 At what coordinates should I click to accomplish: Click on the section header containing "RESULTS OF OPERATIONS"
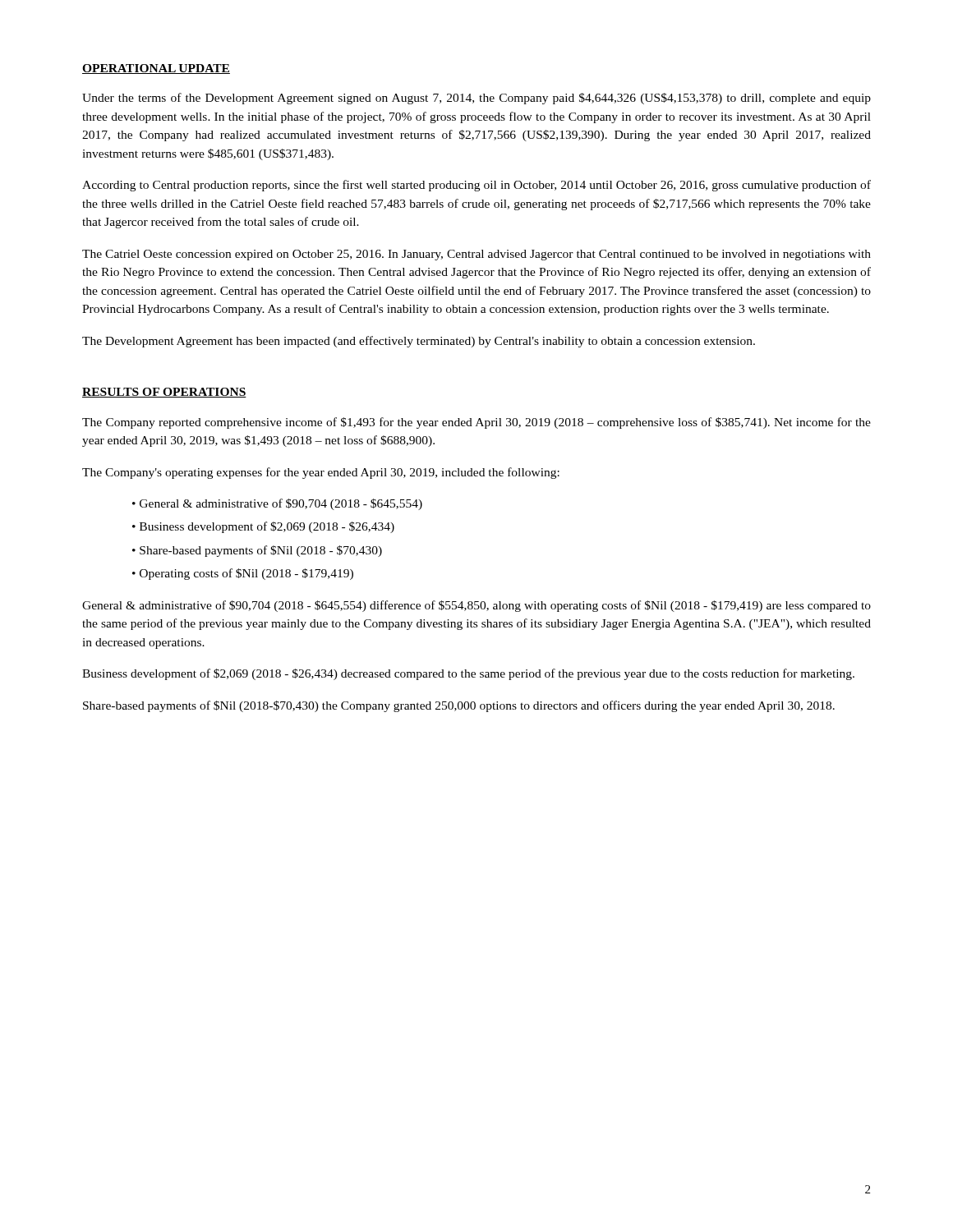[x=164, y=391]
